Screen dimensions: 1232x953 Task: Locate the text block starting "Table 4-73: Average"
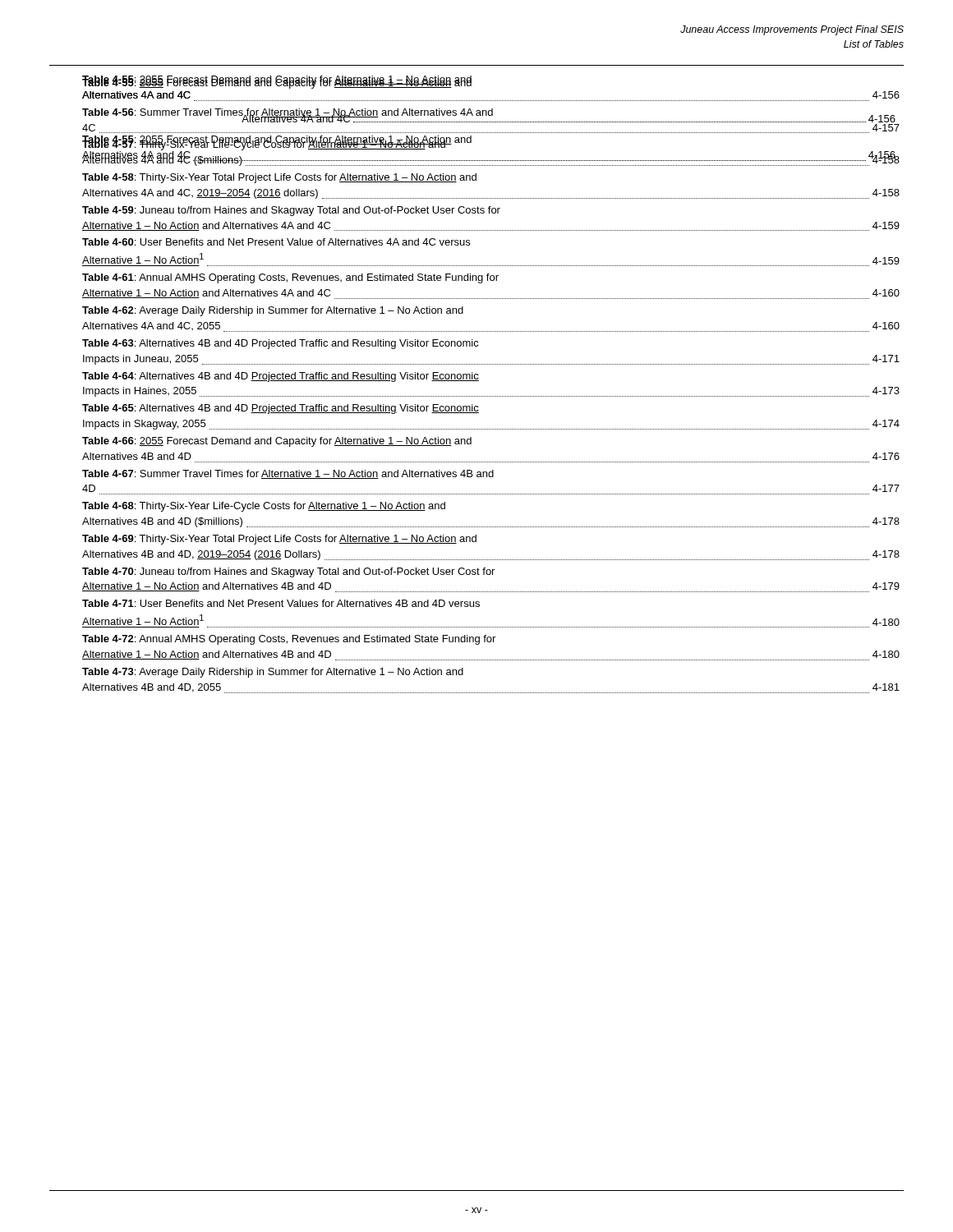coord(273,673)
